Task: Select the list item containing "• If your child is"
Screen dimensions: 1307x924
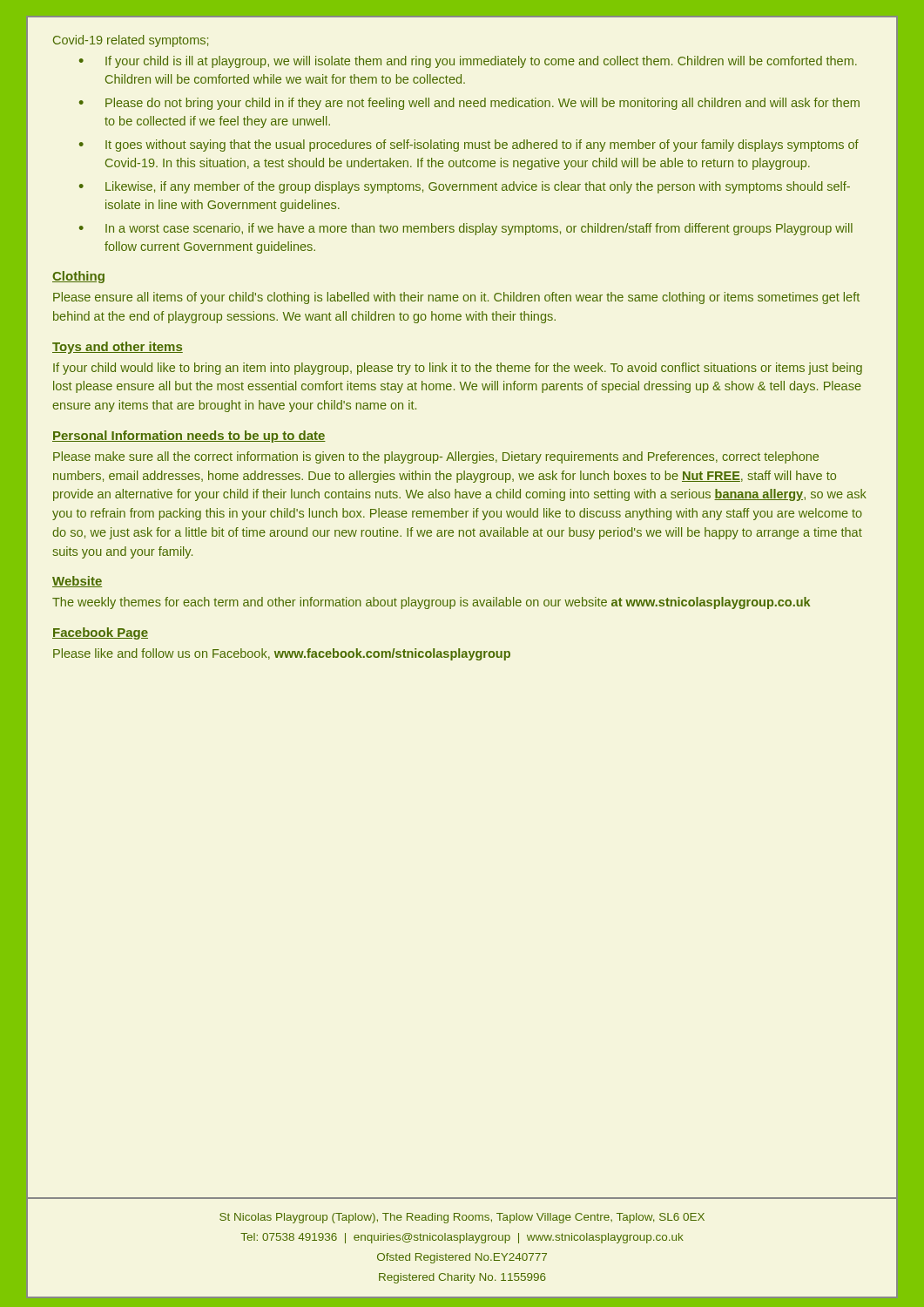Action: pos(475,71)
